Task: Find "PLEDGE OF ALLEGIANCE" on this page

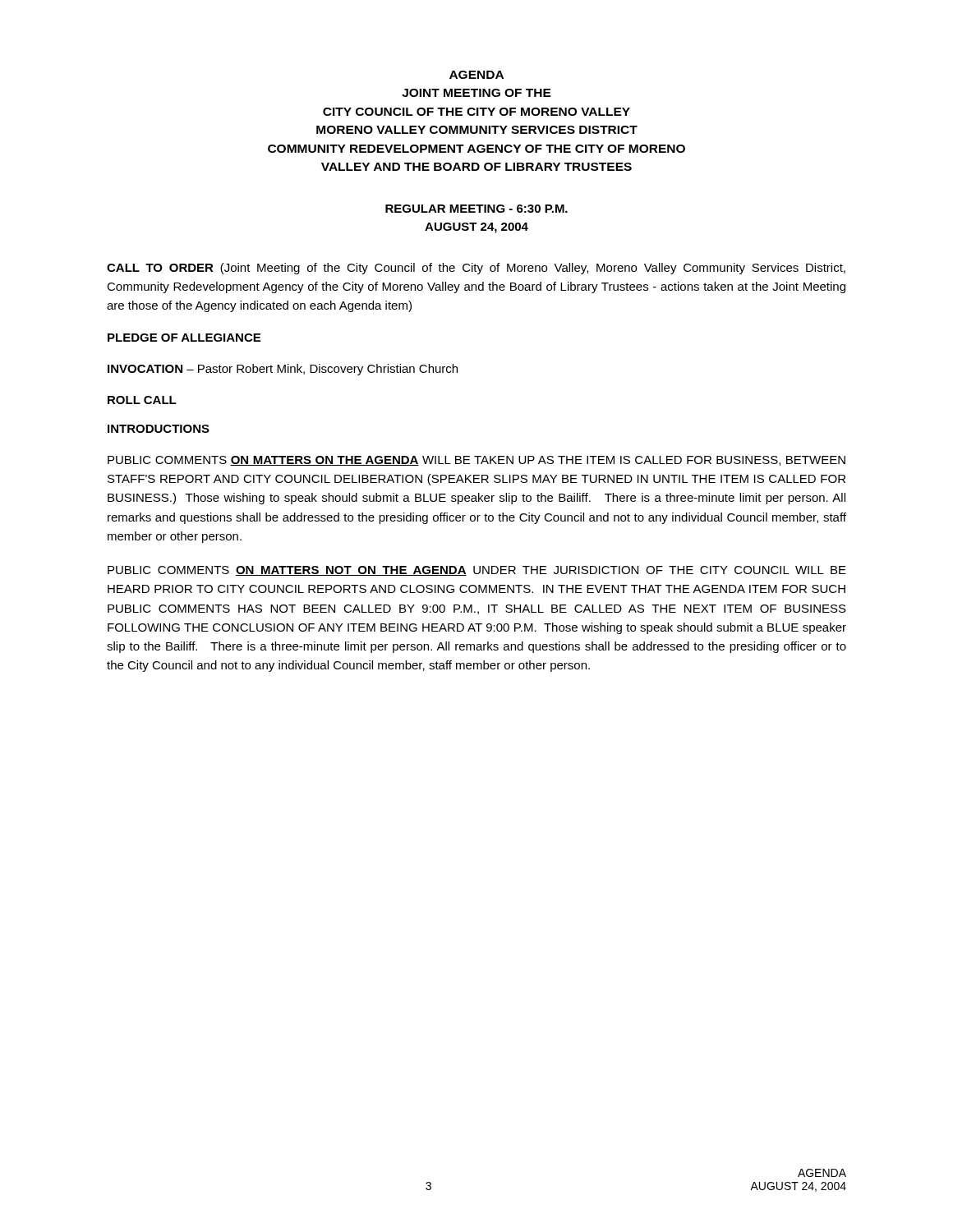Action: pyautogui.click(x=184, y=338)
